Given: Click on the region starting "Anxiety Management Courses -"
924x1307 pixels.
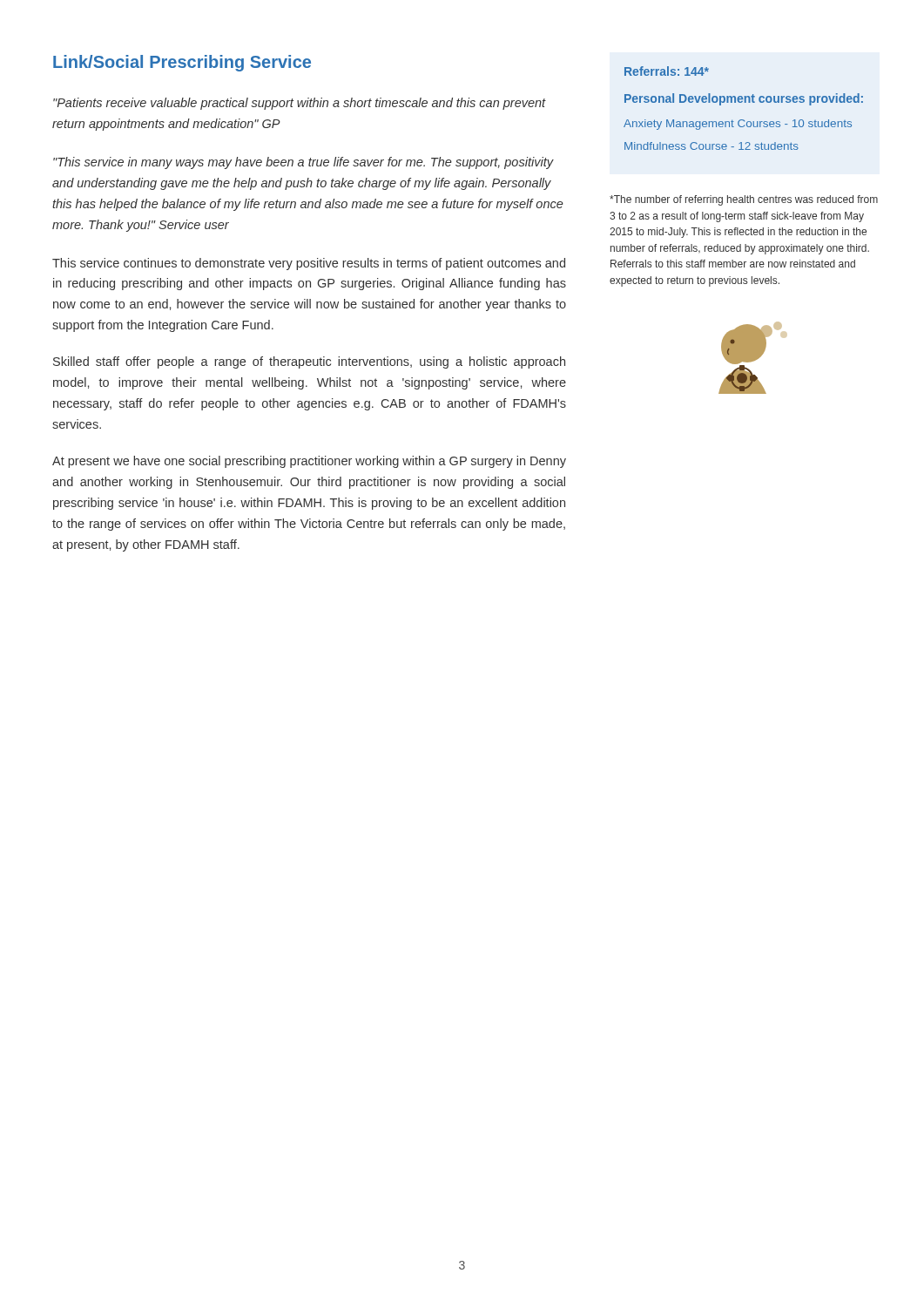Looking at the screenshot, I should click(738, 123).
